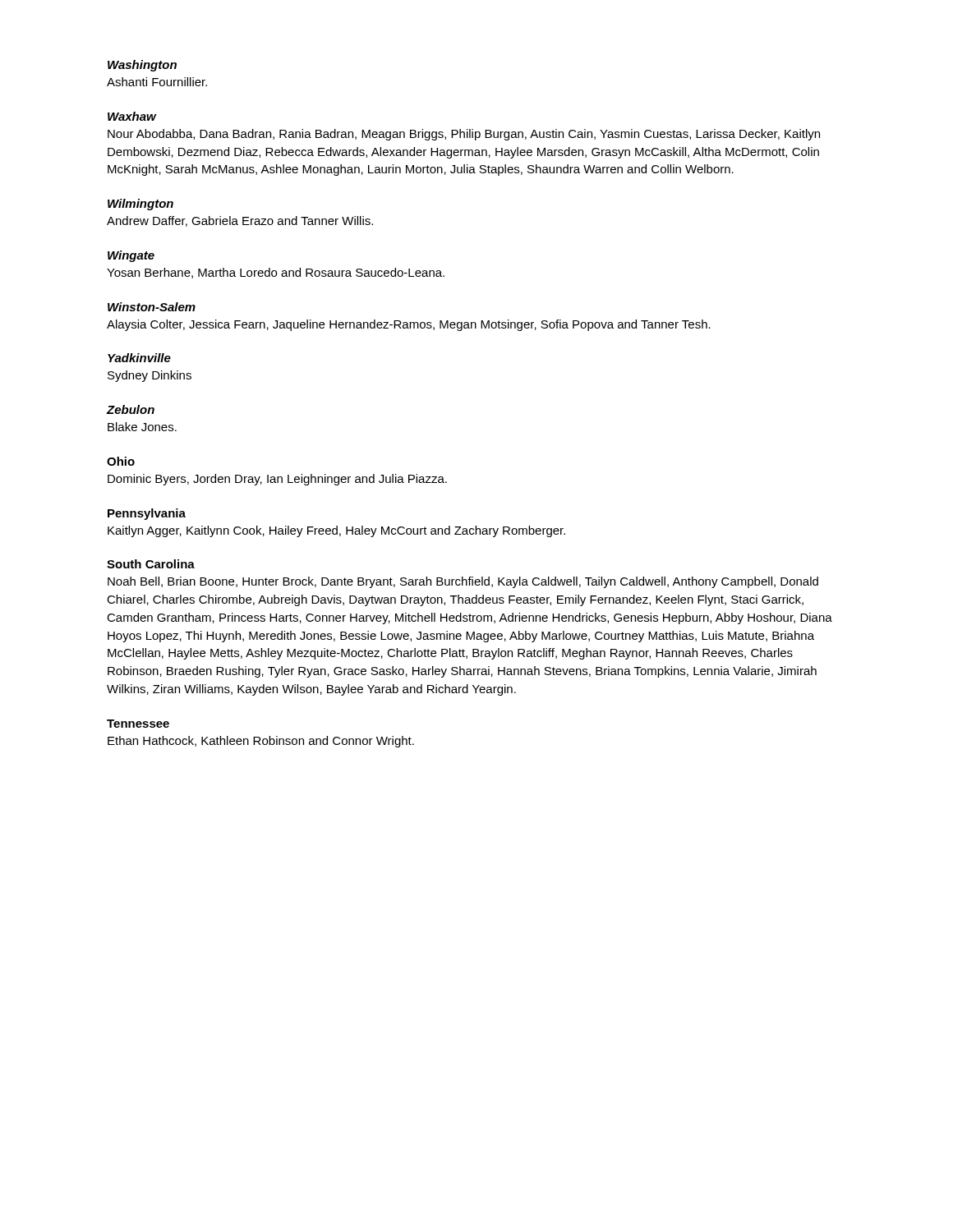Point to the block beginning "Kaitlyn Agger, Kaitlynn Cook, Hailey Freed,"
This screenshot has height=1232, width=953.
[337, 530]
